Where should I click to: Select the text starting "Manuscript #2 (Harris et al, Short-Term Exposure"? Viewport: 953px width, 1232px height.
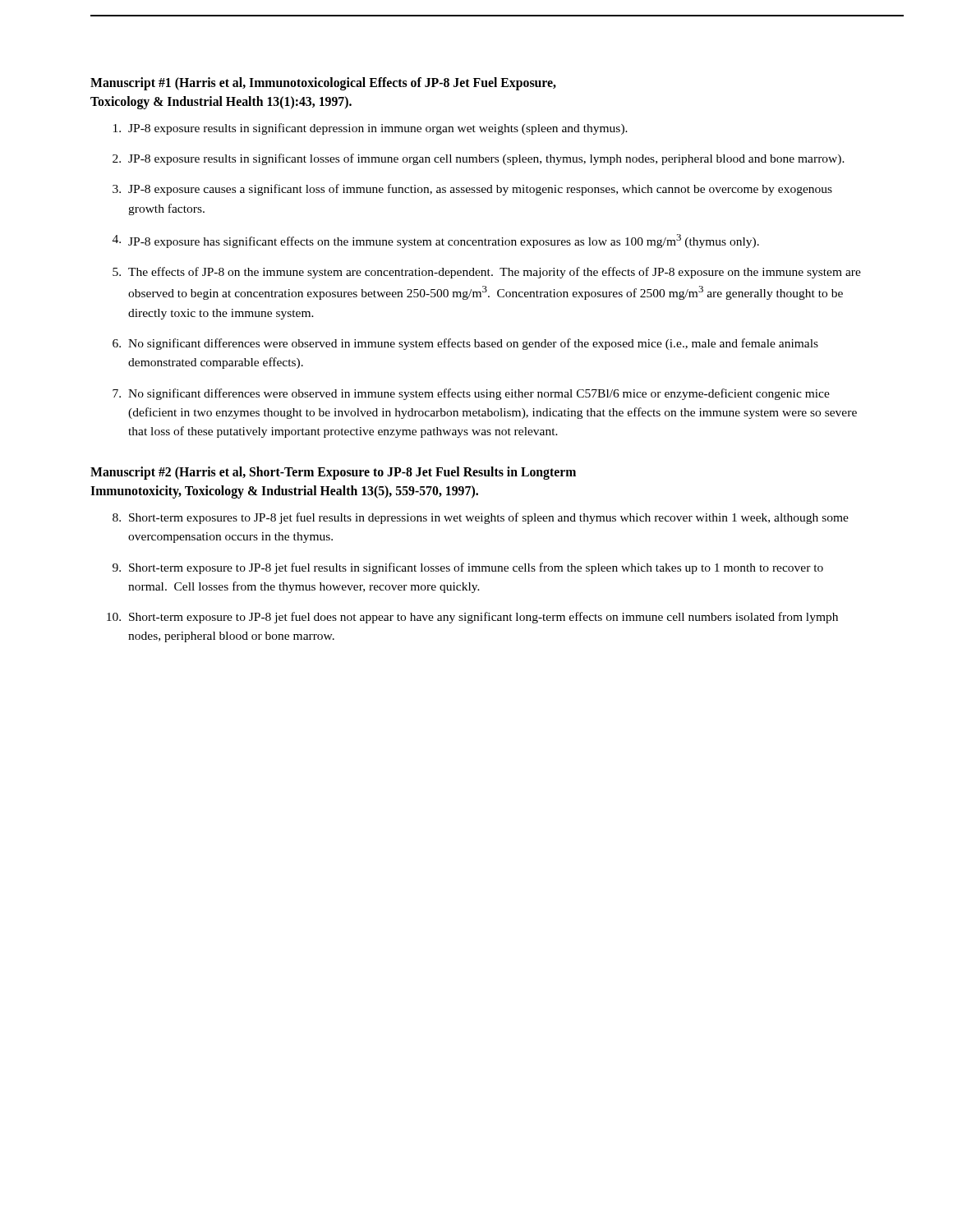tap(333, 482)
